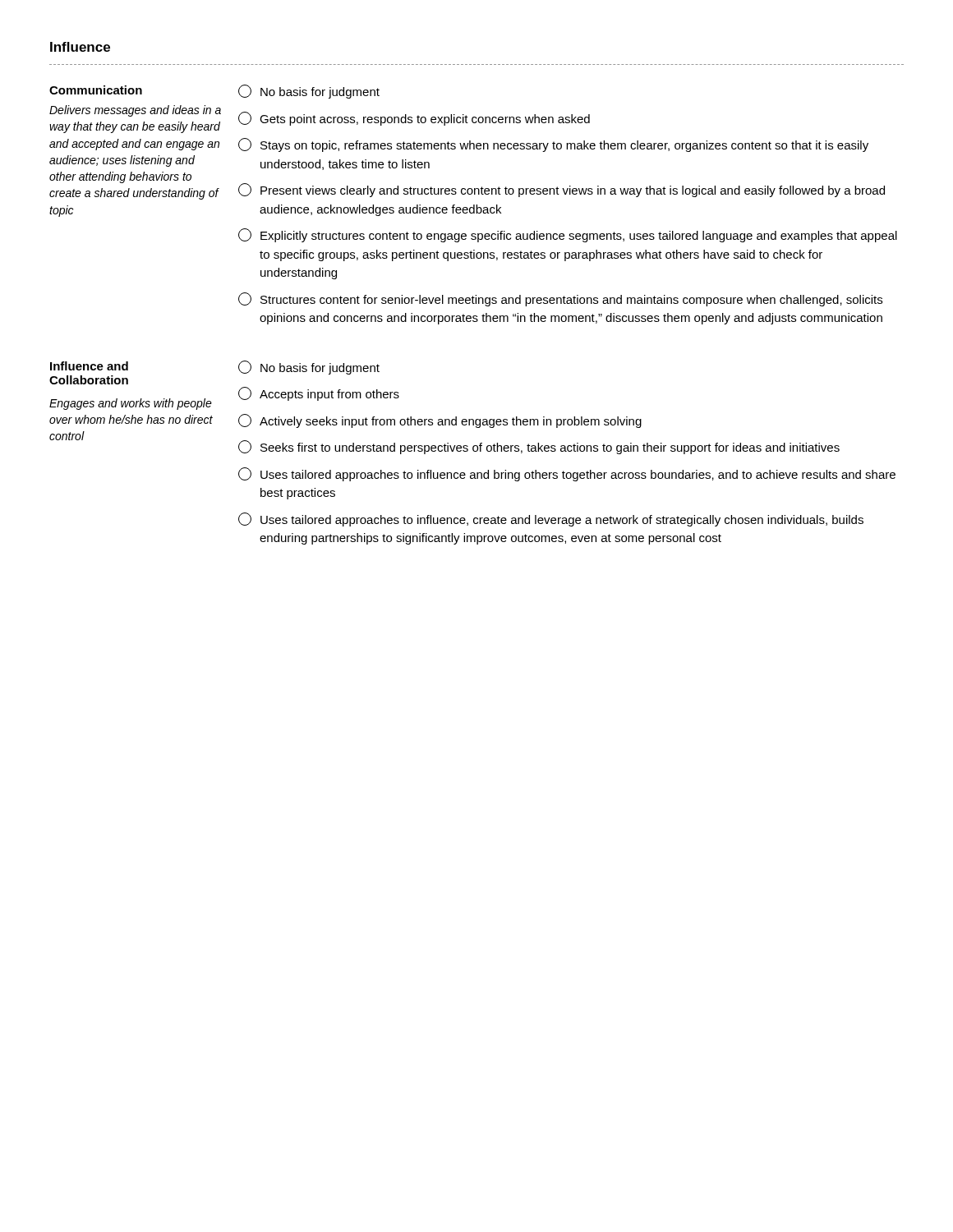Find the block on this page that starts "Engages and works with people over whom he/she"

click(131, 420)
